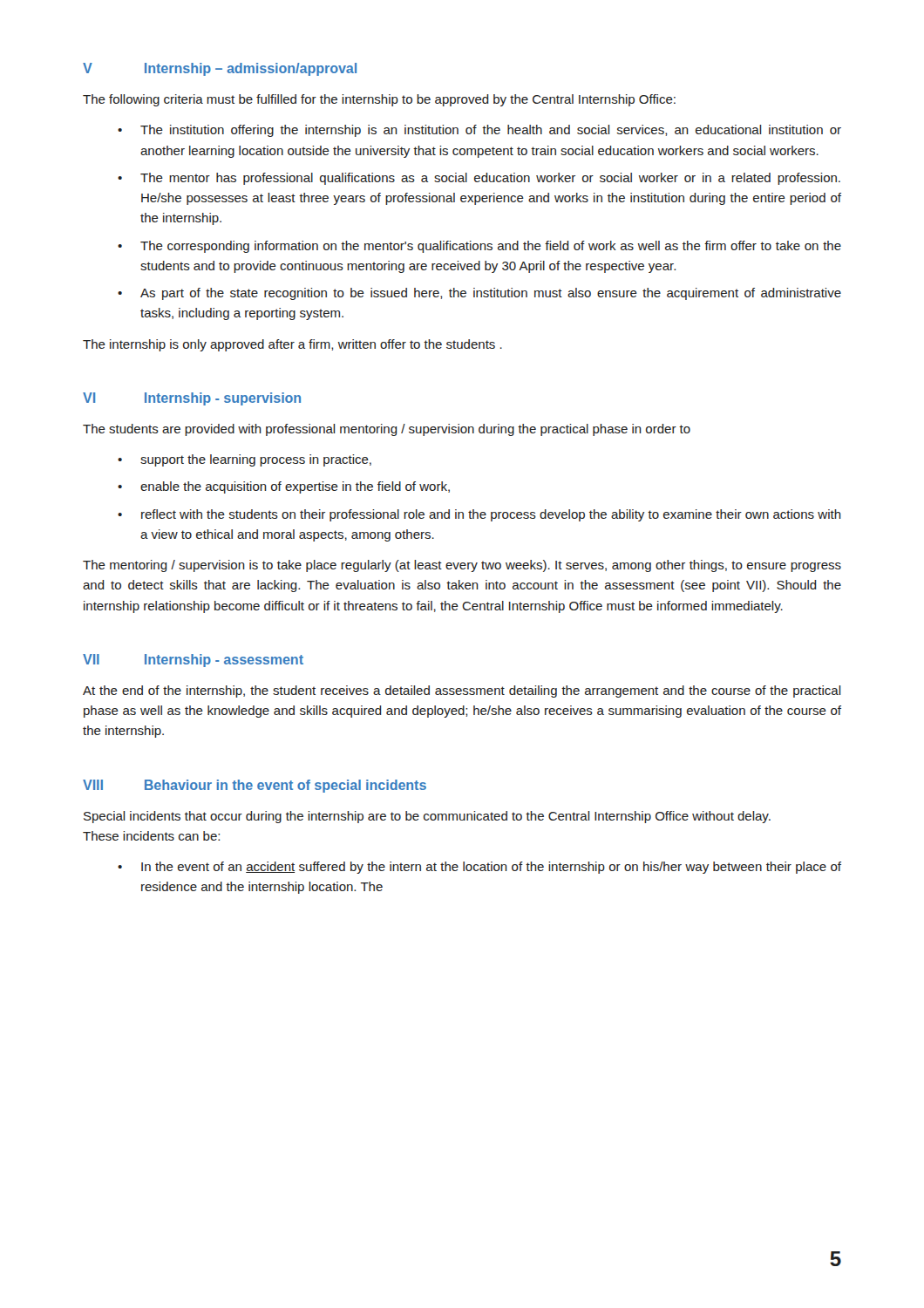Viewport: 924px width, 1308px height.
Task: Navigate to the text block starting "• As part of the state"
Action: [479, 303]
